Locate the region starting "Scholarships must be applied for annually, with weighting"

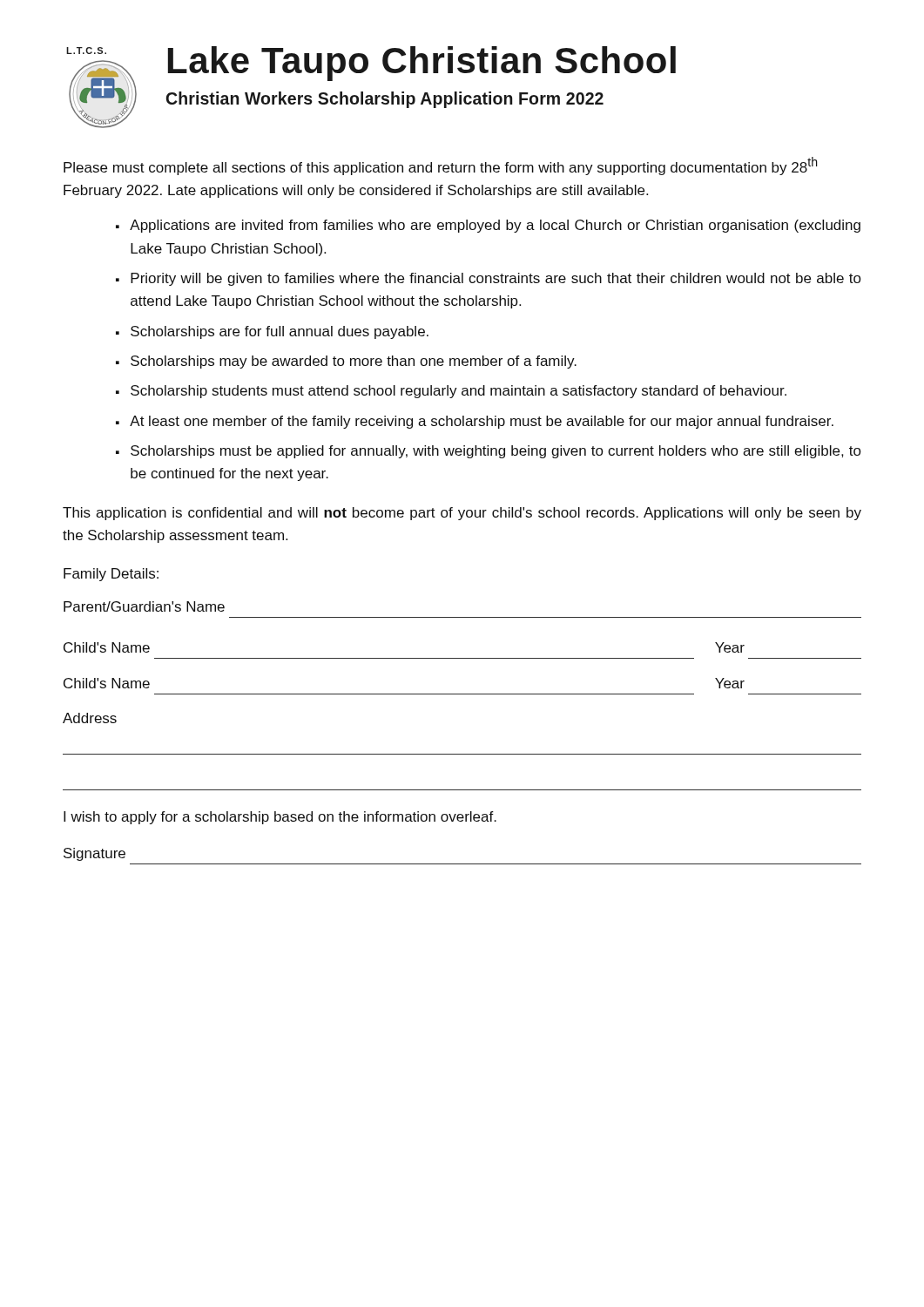point(496,462)
